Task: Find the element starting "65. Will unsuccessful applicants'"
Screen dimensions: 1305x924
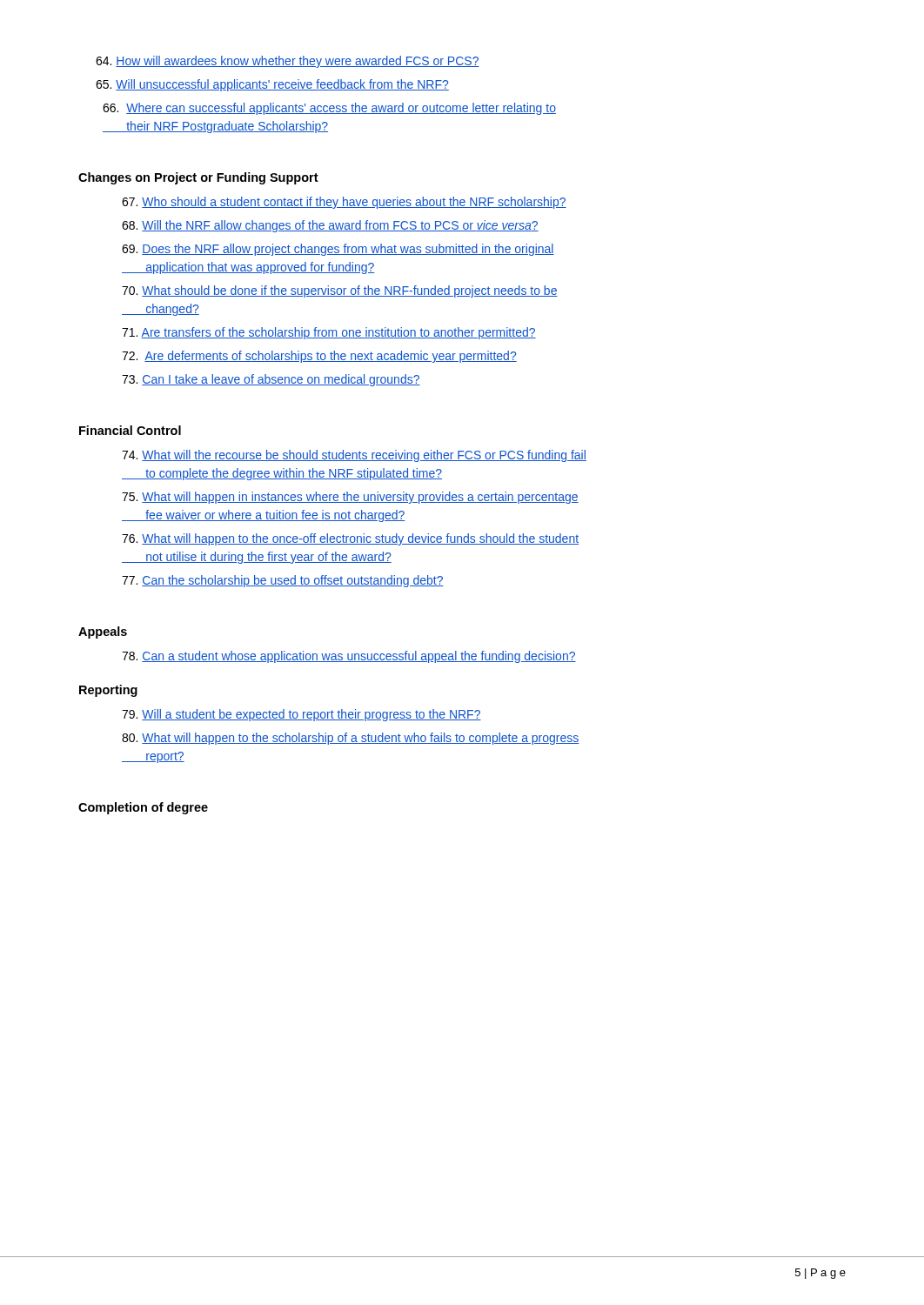Action: (272, 84)
